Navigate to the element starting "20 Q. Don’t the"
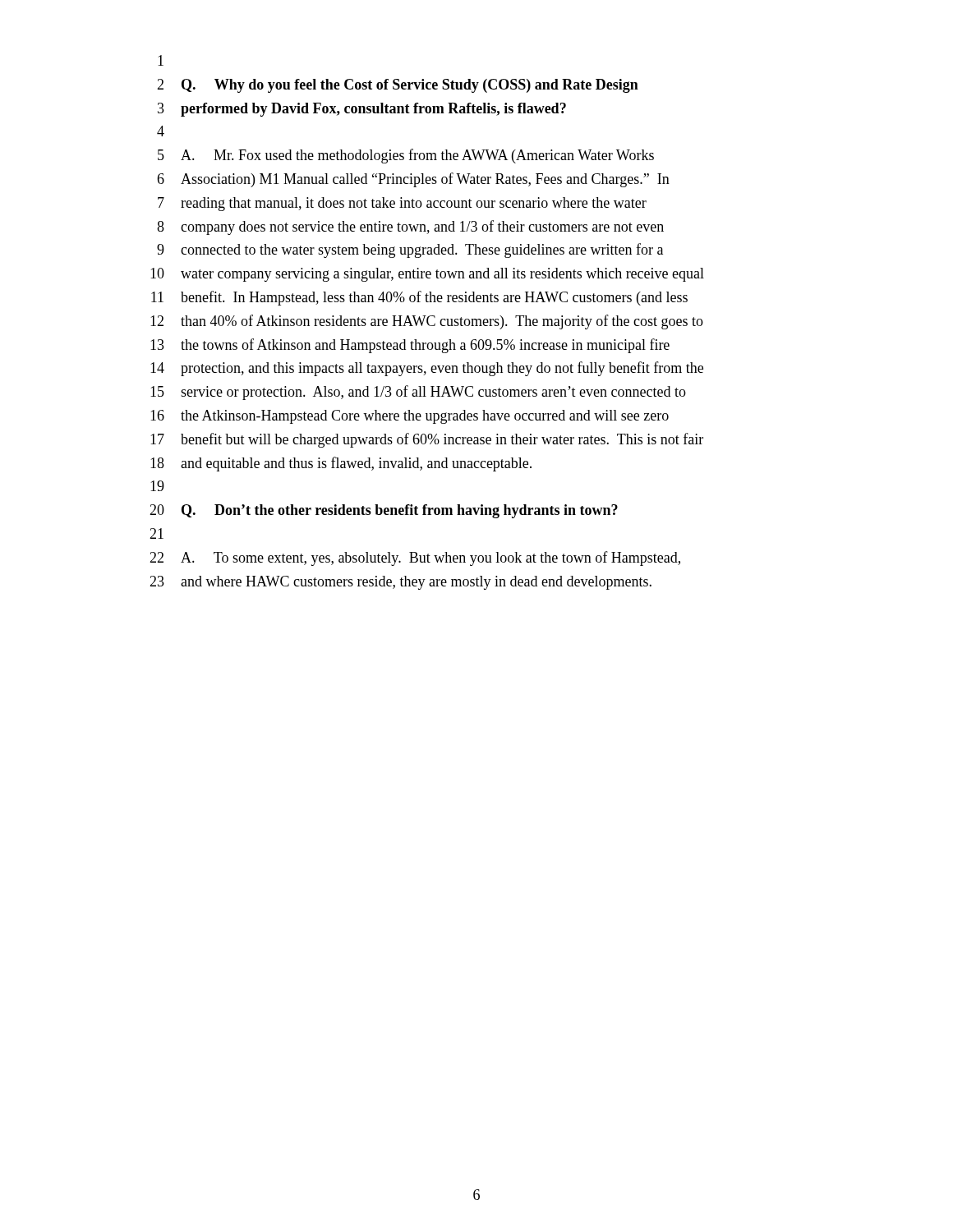The width and height of the screenshot is (953, 1232). pyautogui.click(x=489, y=511)
